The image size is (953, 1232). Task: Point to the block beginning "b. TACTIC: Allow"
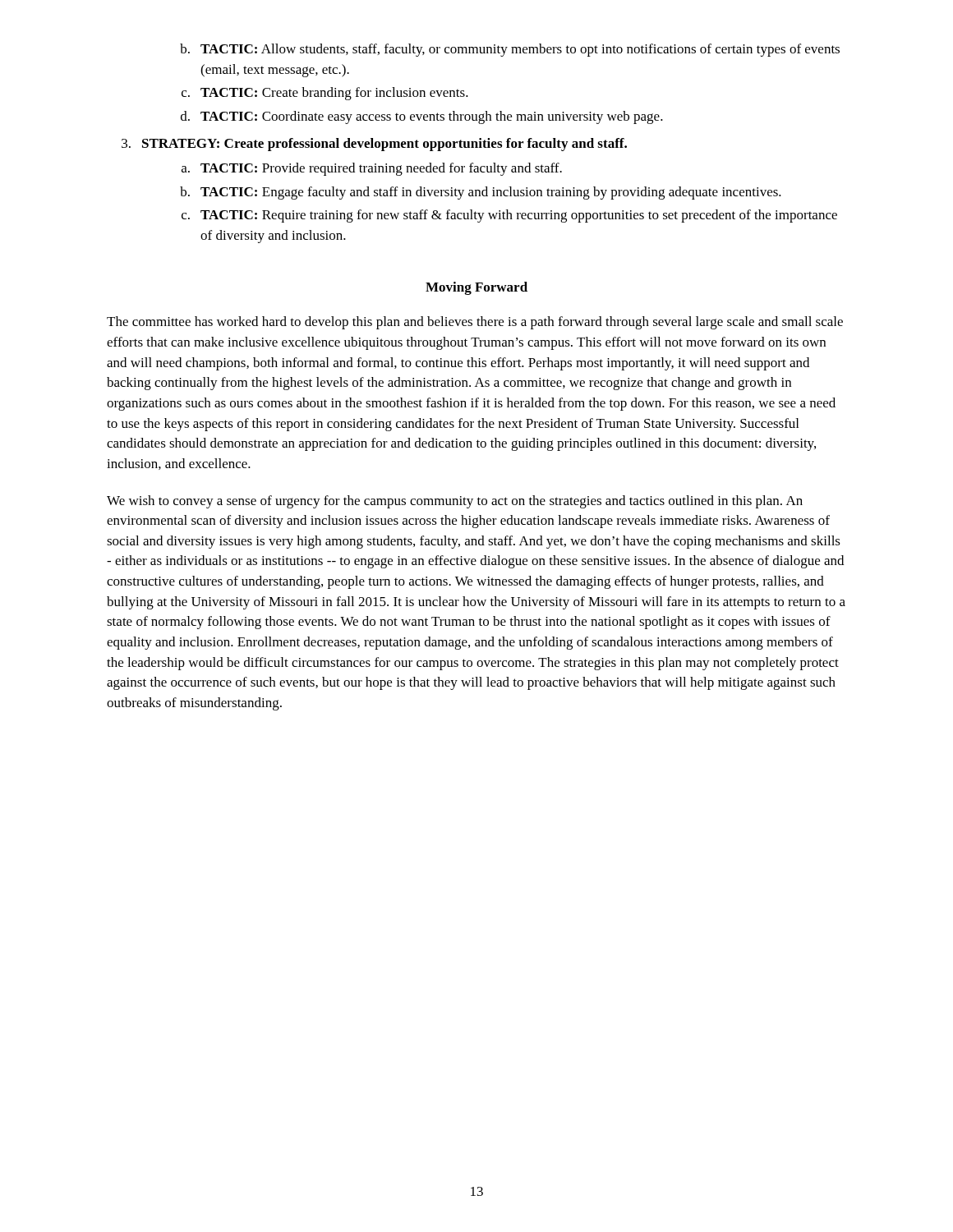(x=501, y=60)
